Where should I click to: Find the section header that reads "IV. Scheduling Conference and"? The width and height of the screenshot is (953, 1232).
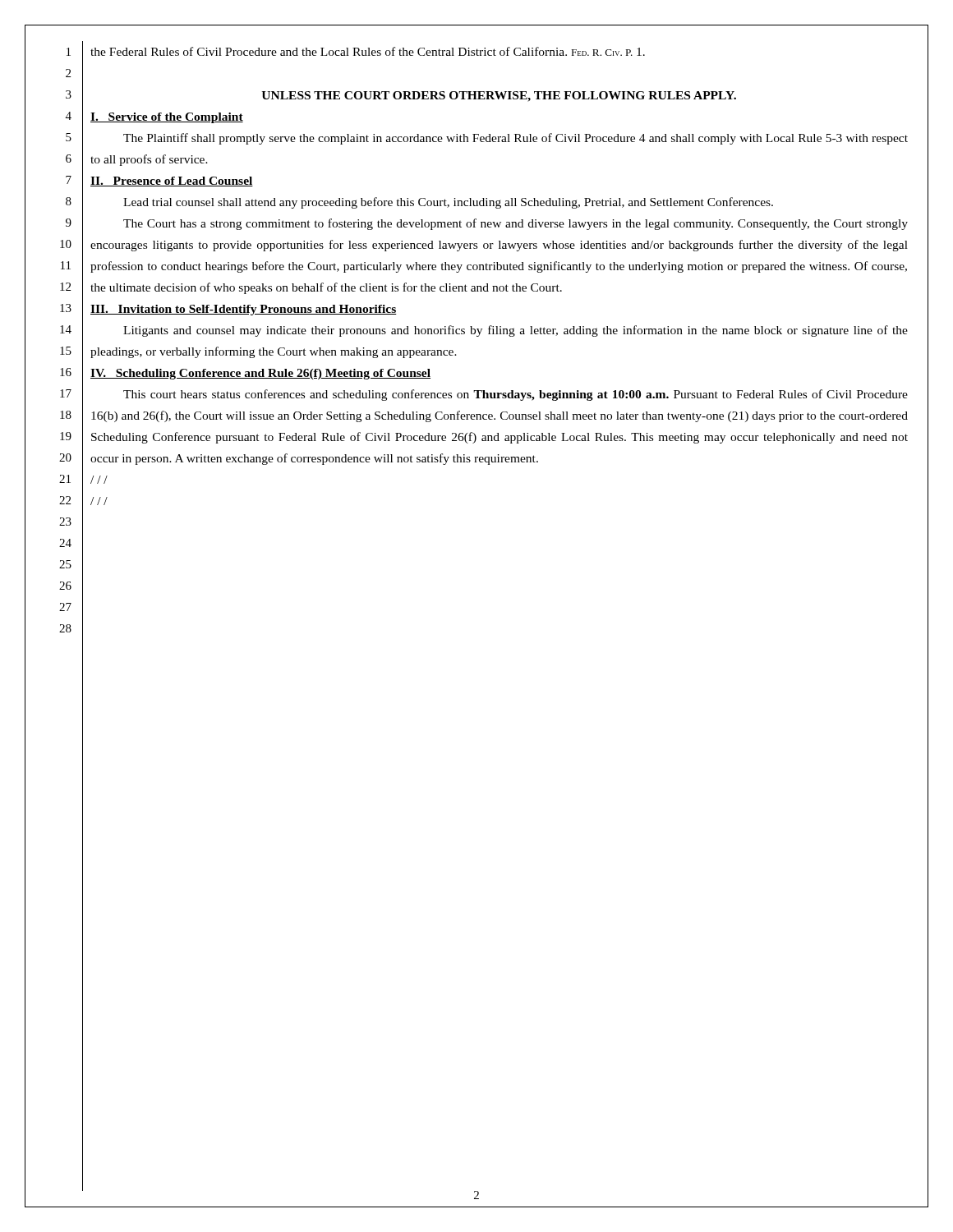[260, 372]
